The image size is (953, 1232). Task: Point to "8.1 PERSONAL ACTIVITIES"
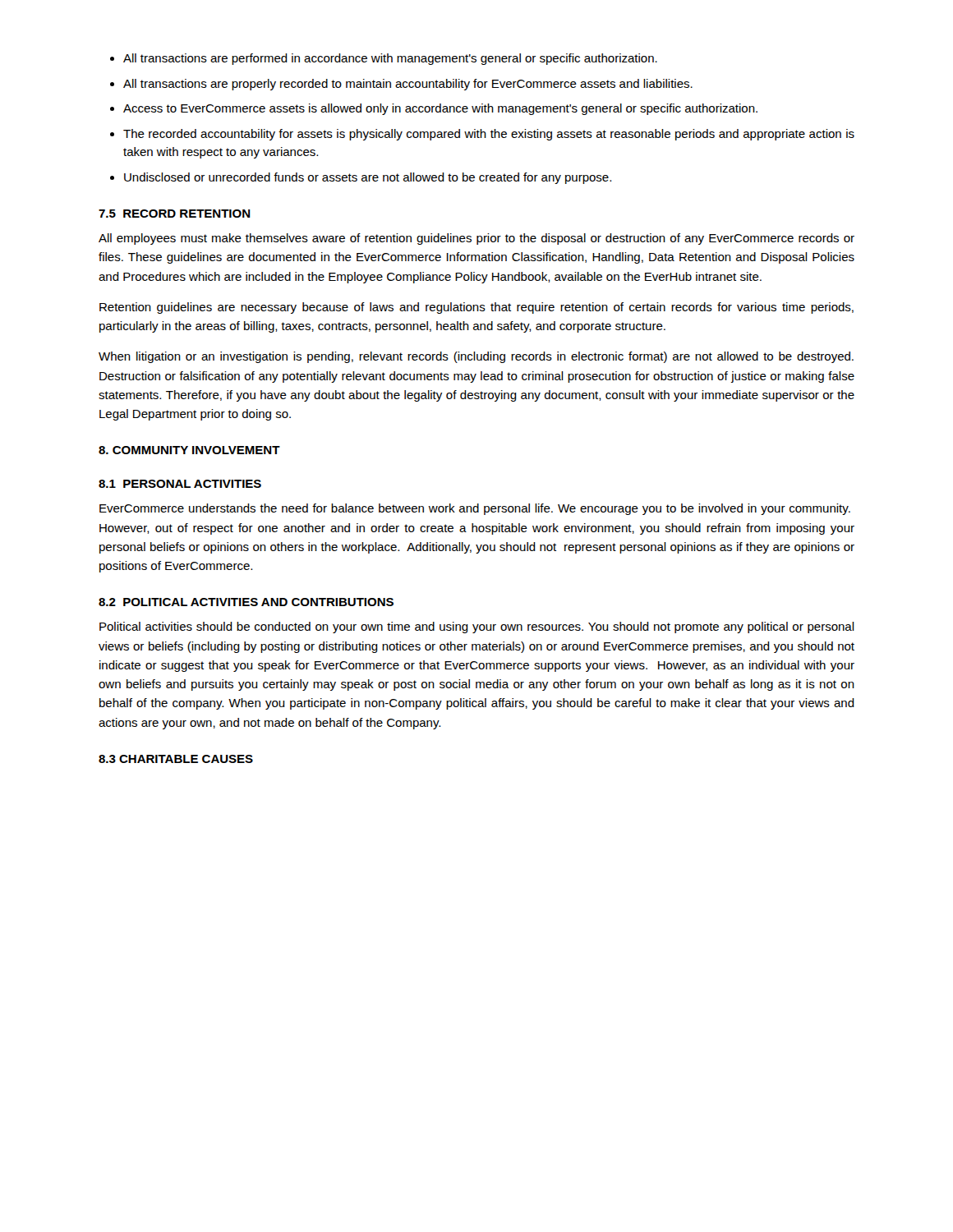180,484
